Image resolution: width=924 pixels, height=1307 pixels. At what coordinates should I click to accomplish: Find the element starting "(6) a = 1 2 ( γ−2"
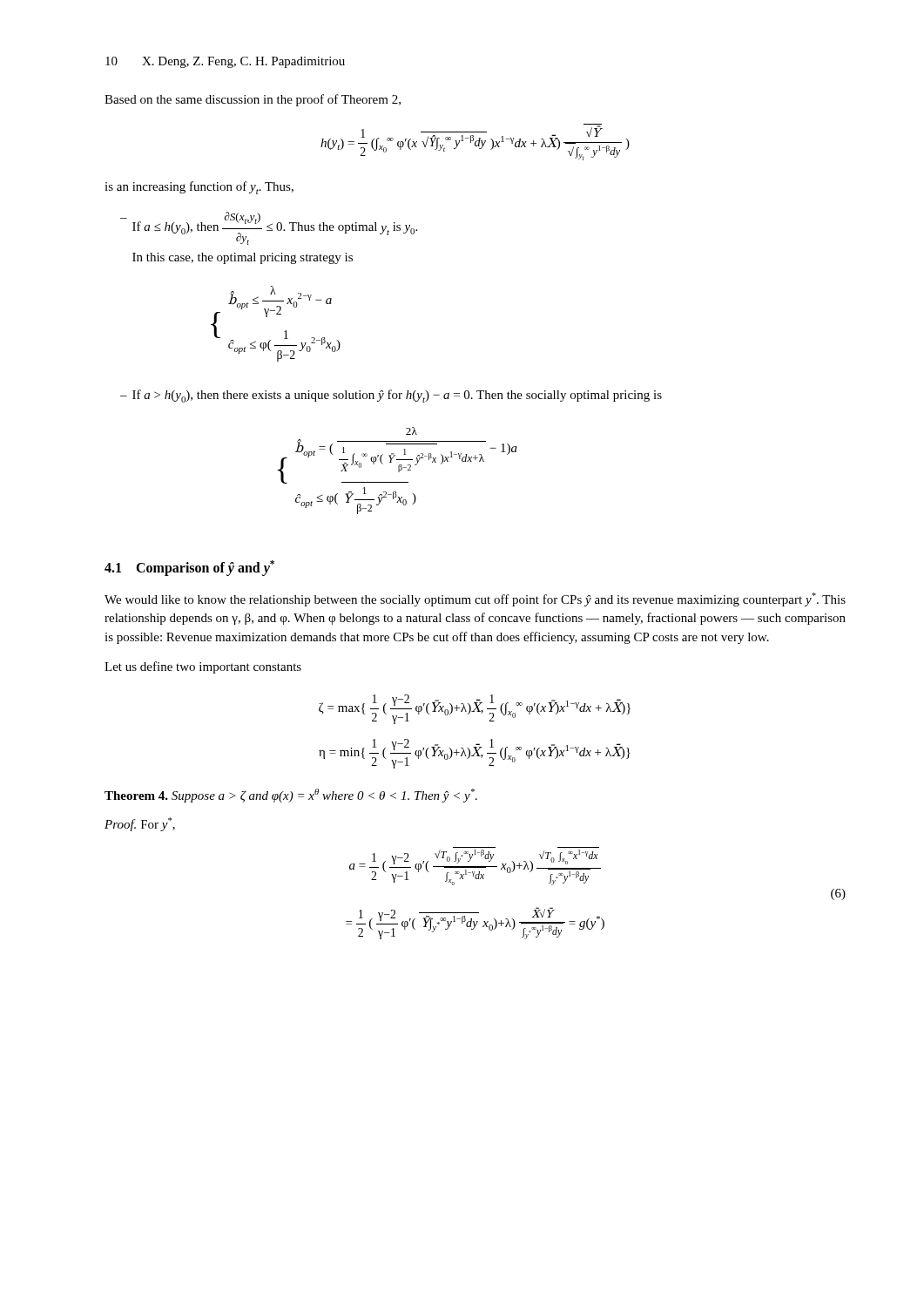tap(475, 894)
